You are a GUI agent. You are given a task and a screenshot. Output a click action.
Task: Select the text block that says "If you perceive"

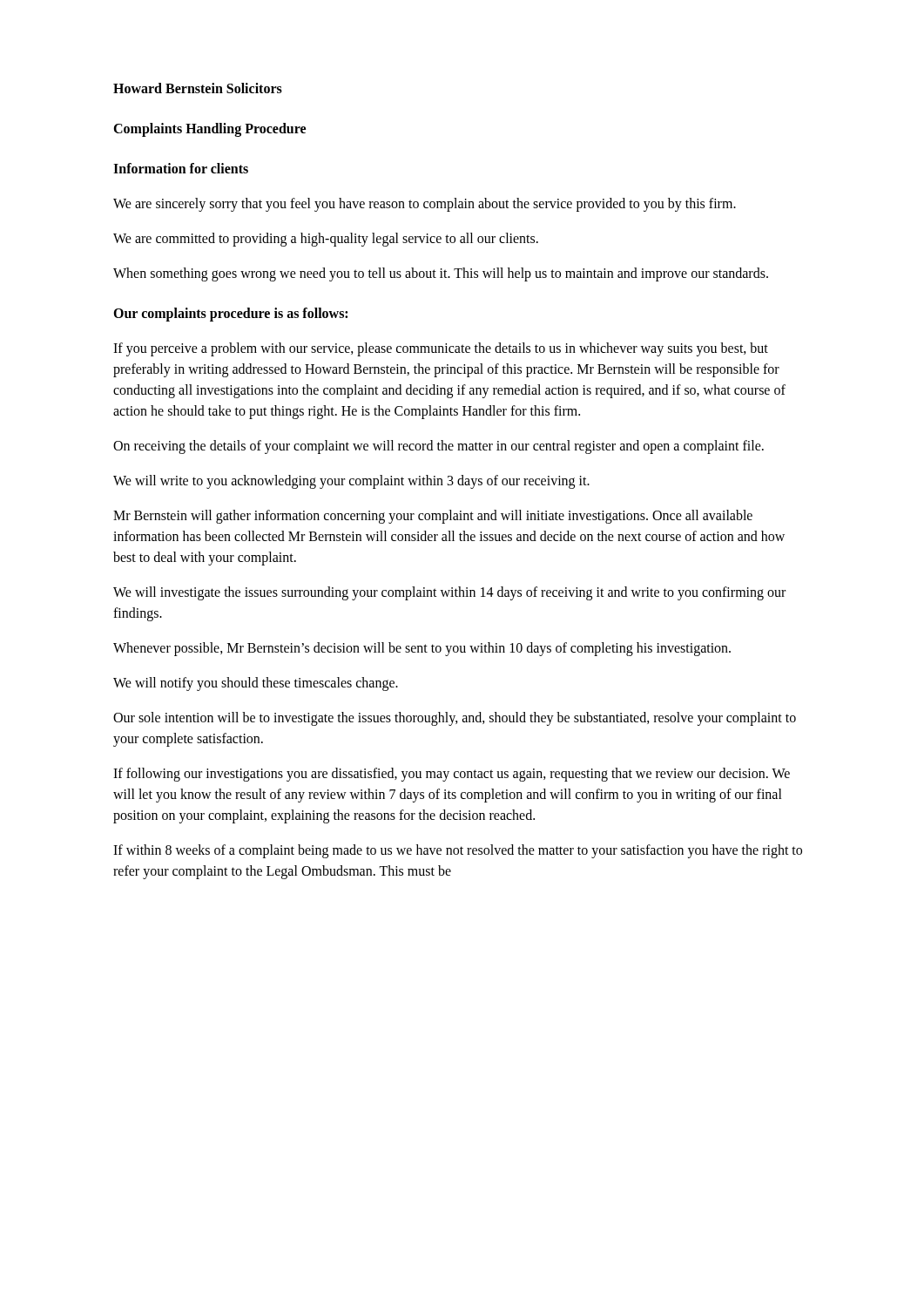tap(462, 380)
